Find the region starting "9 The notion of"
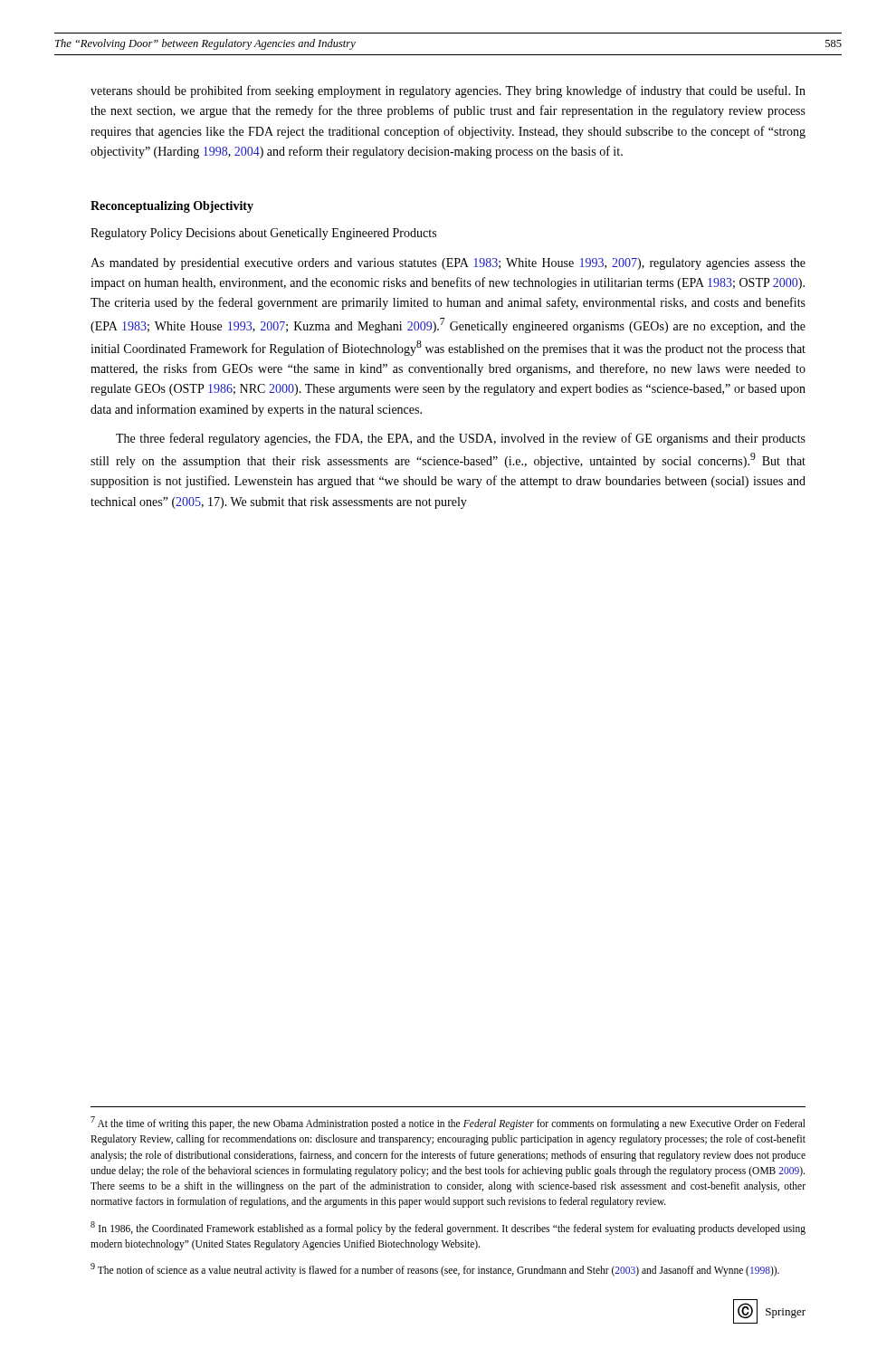Viewport: 896px width, 1358px height. coord(435,1268)
